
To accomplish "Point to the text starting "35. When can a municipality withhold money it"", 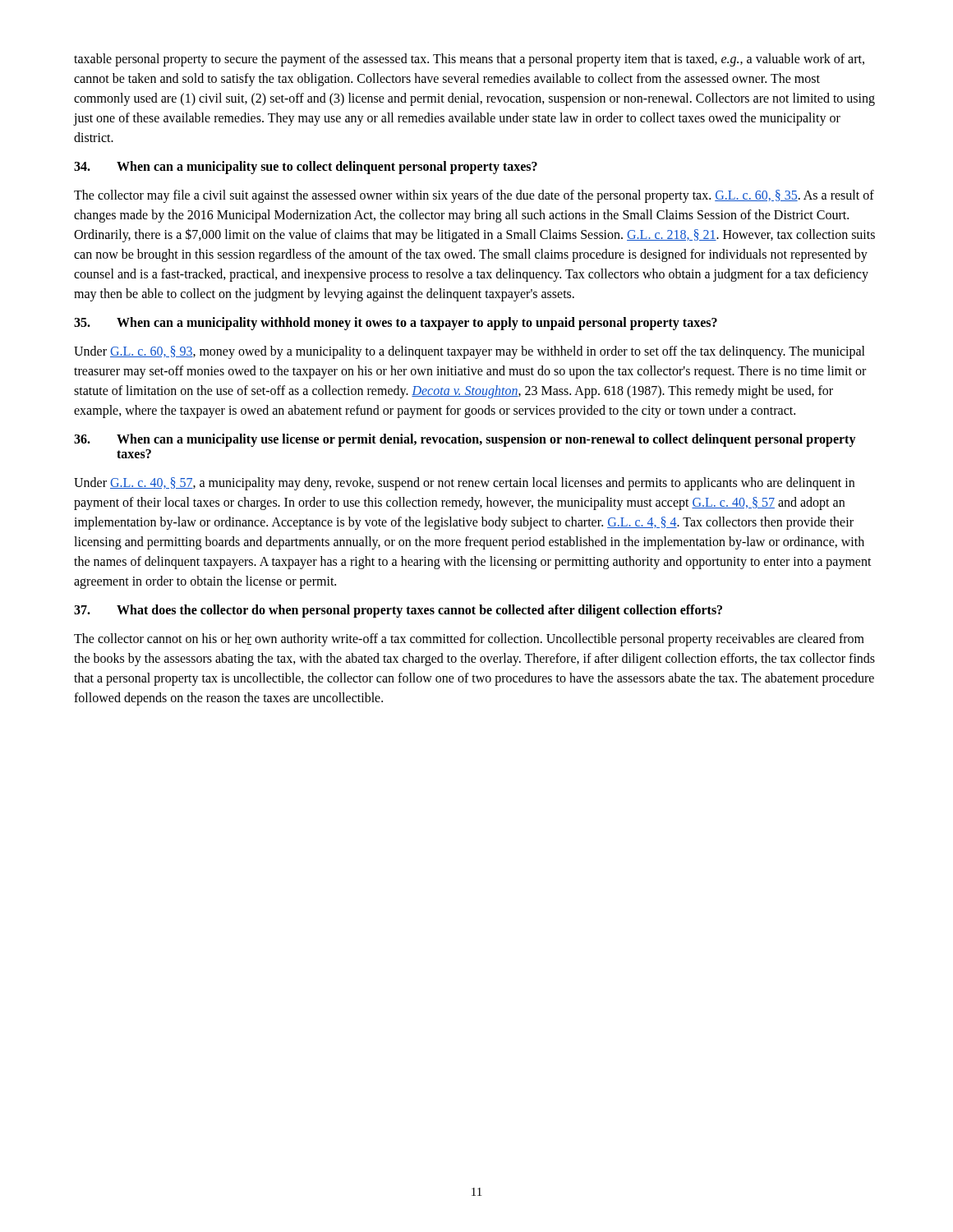I will [396, 323].
